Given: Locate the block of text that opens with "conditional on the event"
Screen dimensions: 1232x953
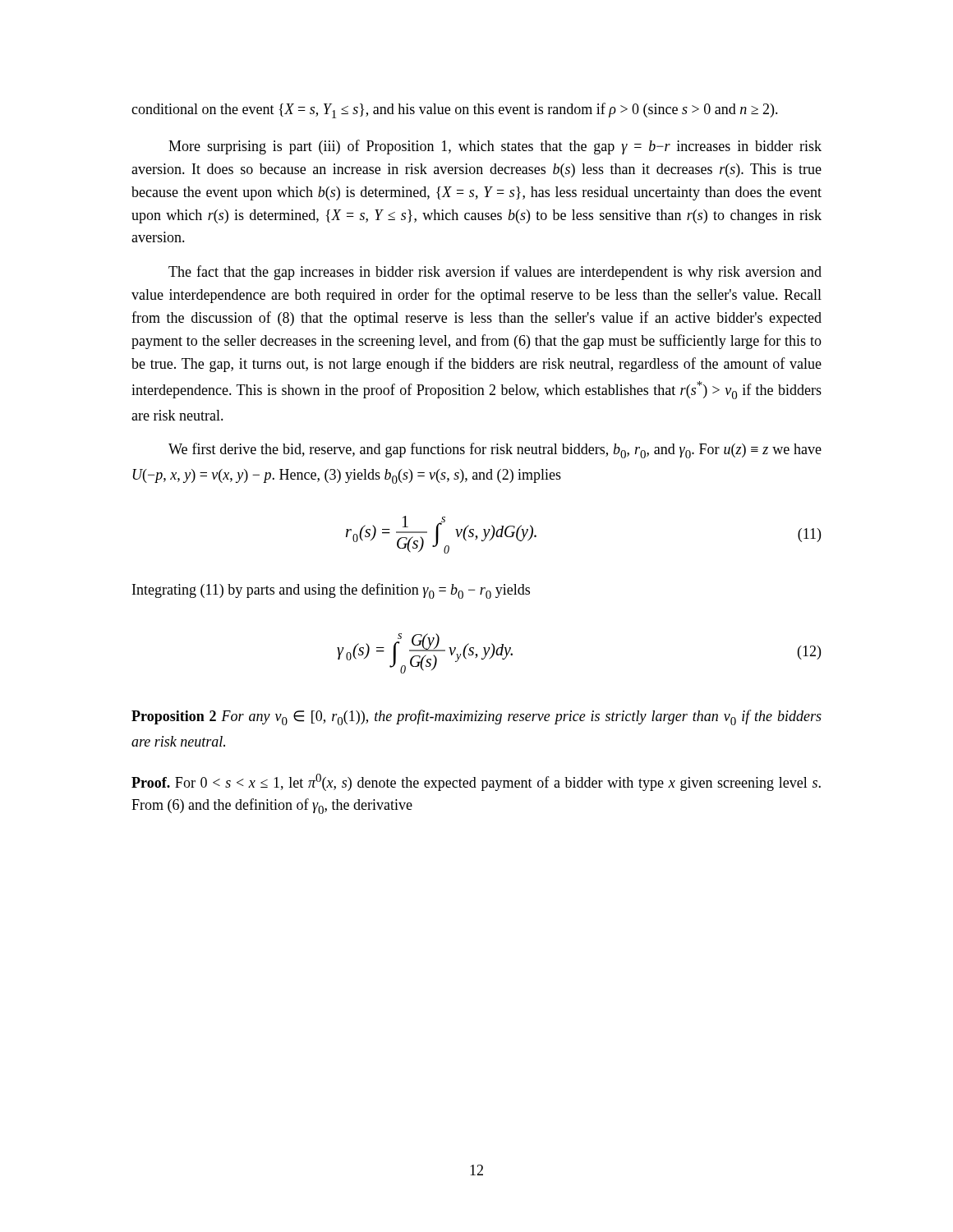Looking at the screenshot, I should pyautogui.click(x=455, y=111).
